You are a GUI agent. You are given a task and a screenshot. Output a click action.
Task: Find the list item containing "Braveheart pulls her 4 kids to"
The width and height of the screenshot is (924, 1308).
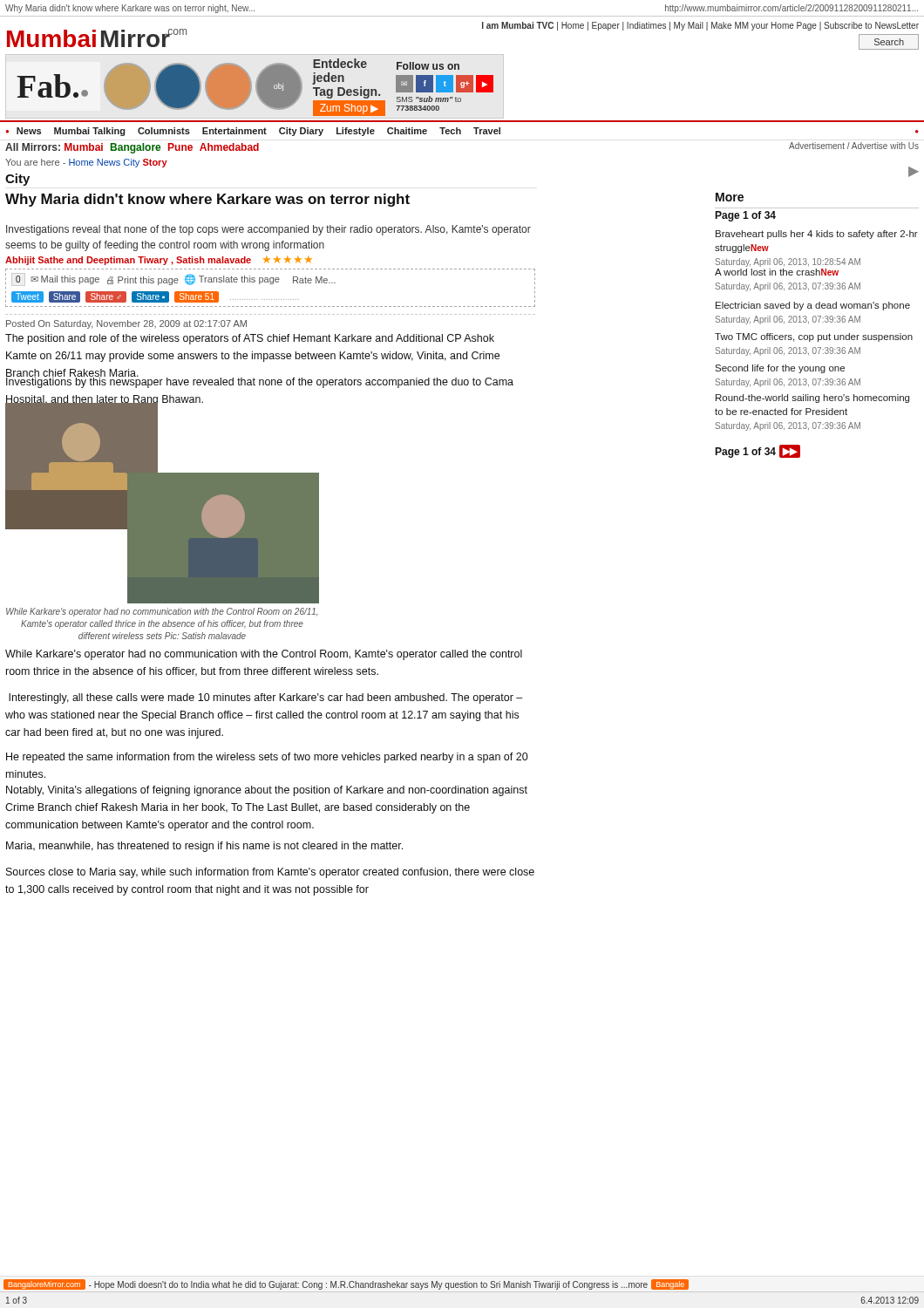click(816, 248)
